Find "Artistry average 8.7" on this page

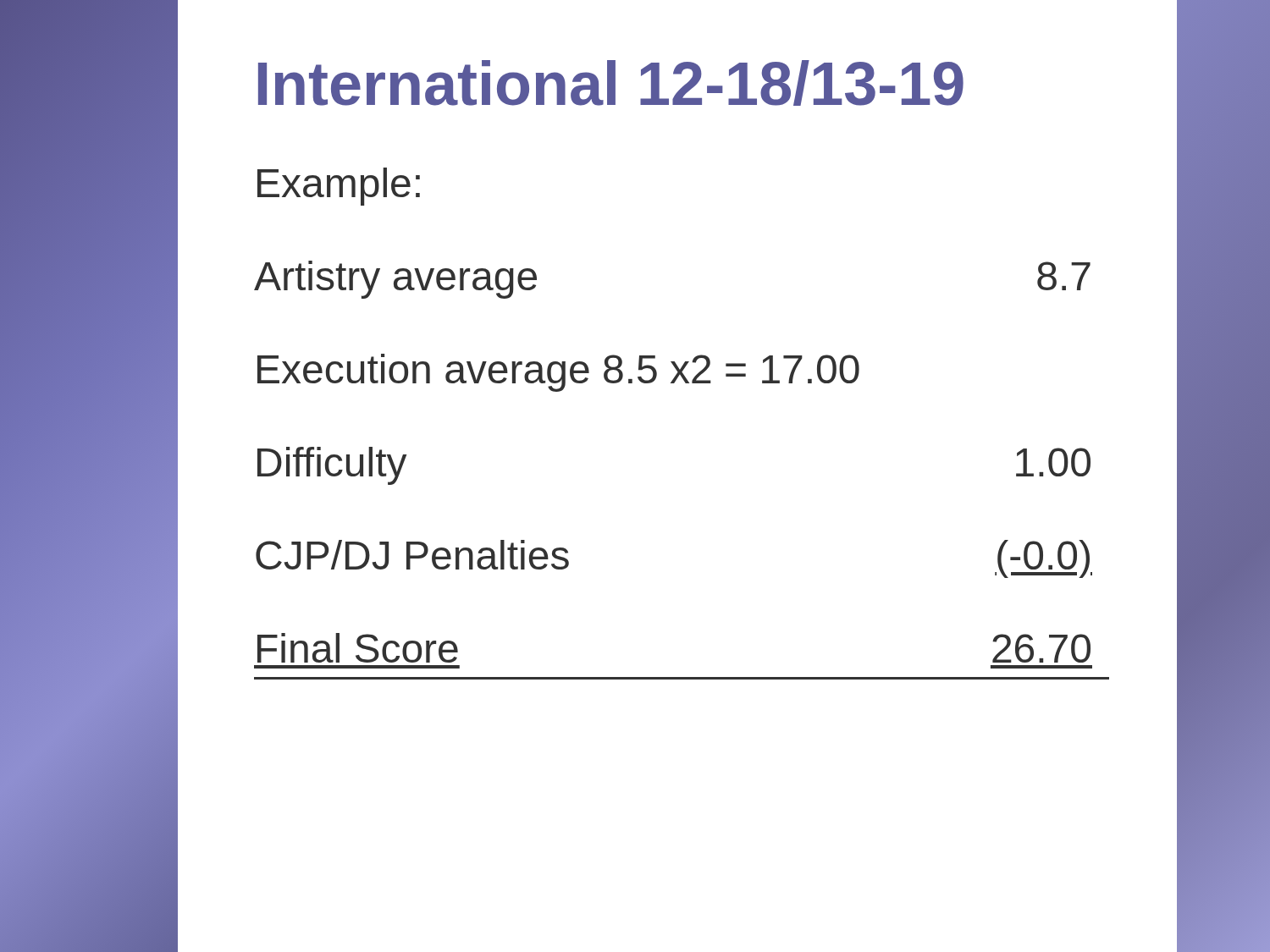pyautogui.click(x=411, y=280)
